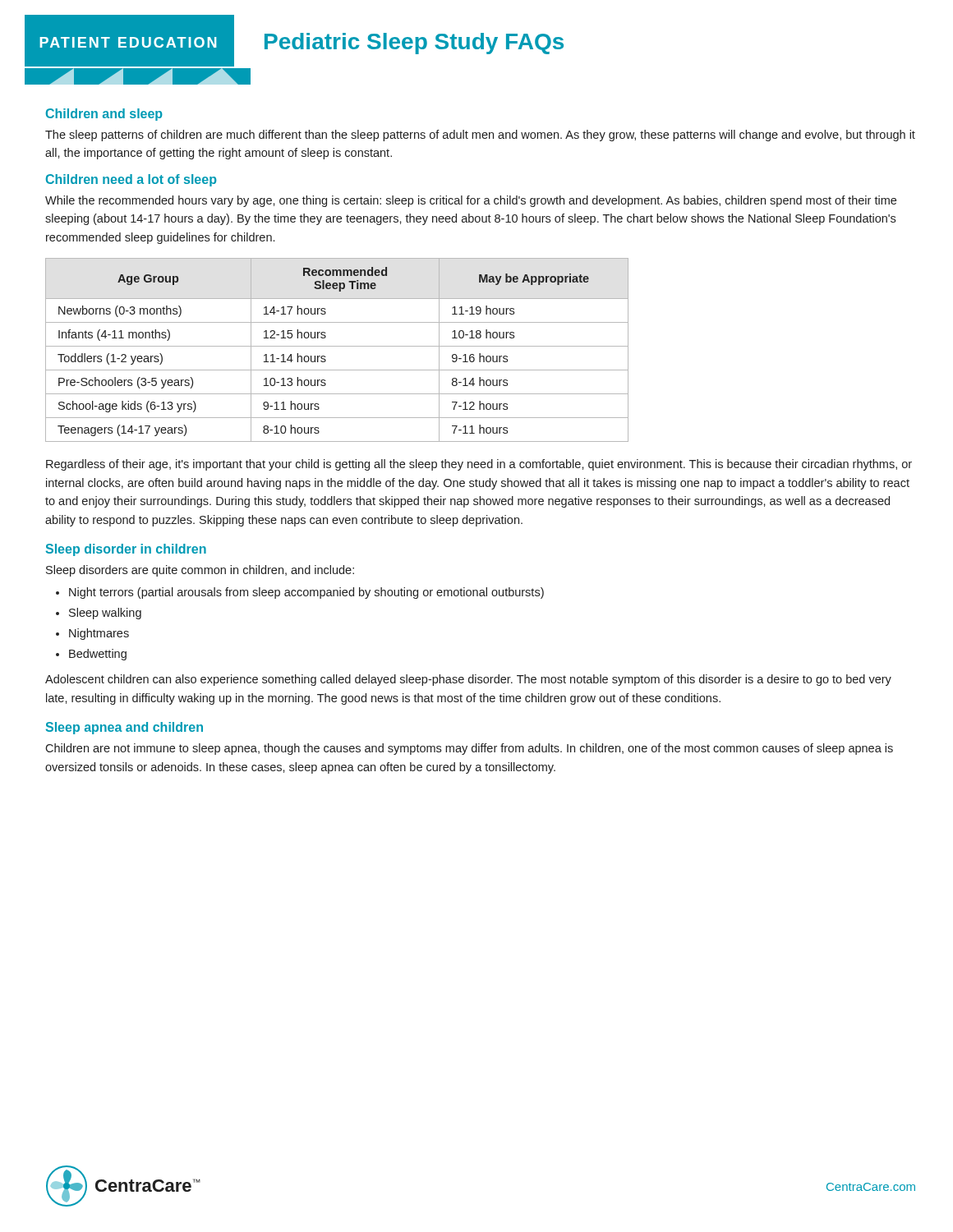Click the passage that begins "Sleep disorders are quite"
The width and height of the screenshot is (953, 1232).
tap(200, 570)
